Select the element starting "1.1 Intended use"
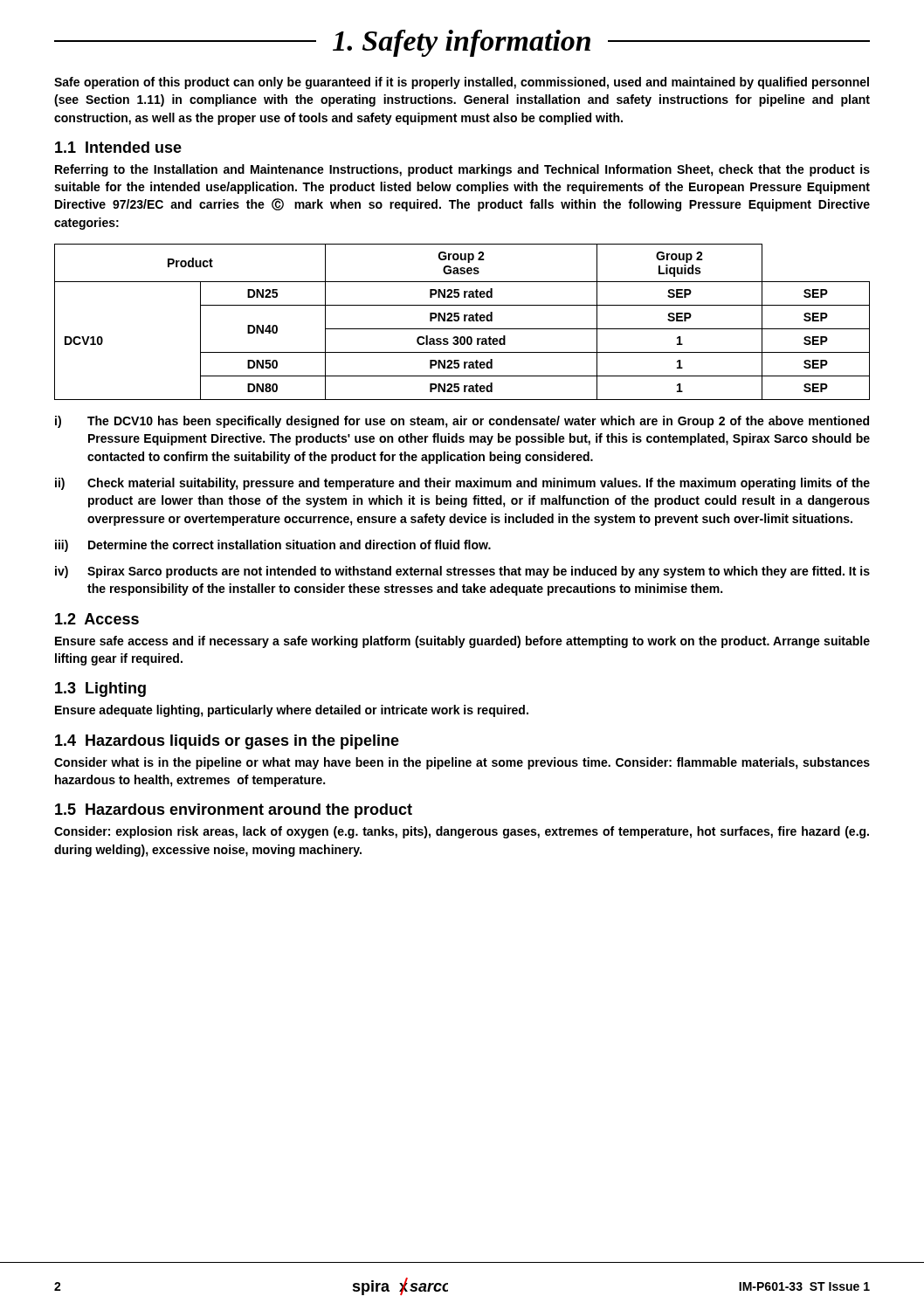The width and height of the screenshot is (924, 1310). coord(118,148)
